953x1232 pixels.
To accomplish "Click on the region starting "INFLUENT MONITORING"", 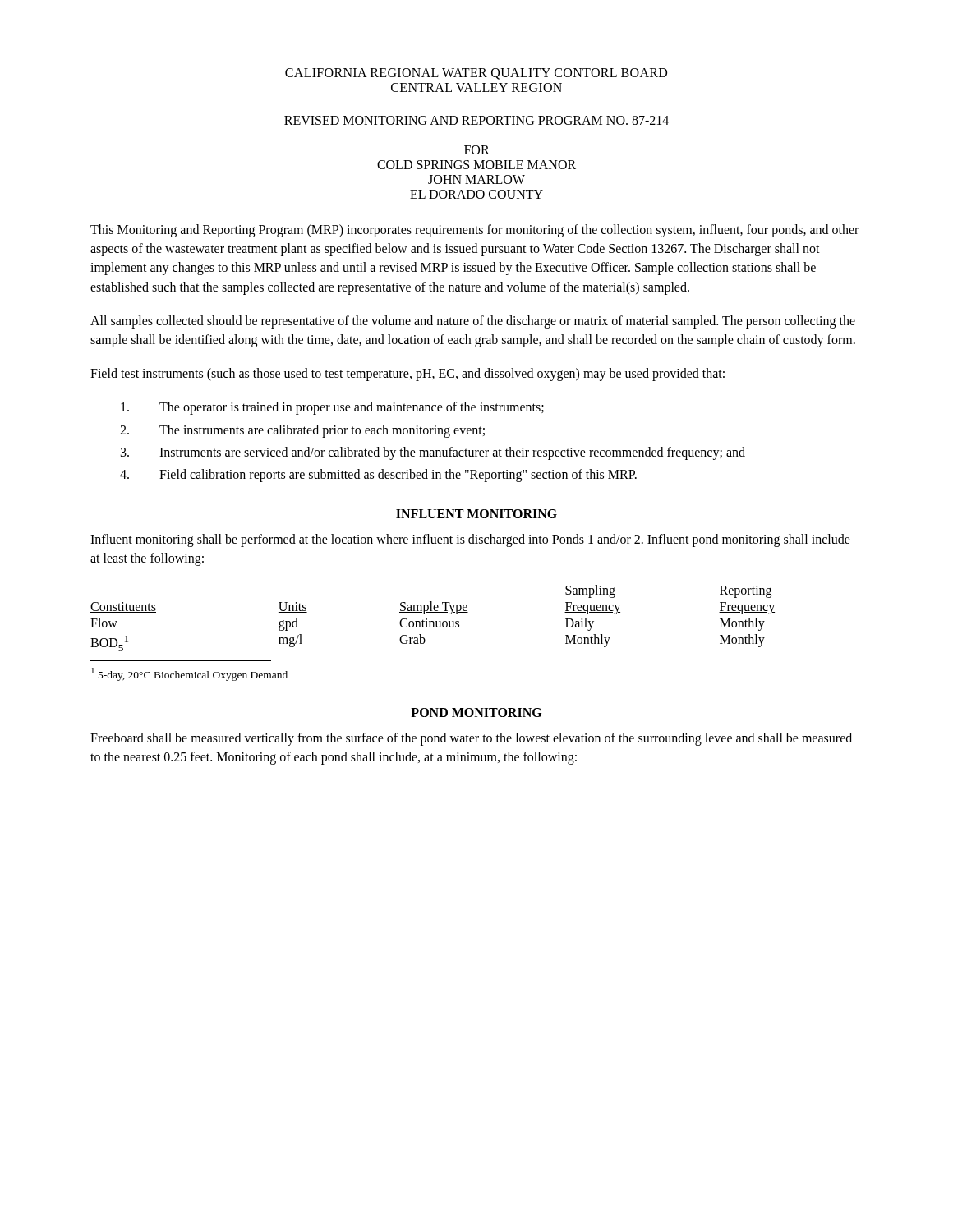I will 476,514.
